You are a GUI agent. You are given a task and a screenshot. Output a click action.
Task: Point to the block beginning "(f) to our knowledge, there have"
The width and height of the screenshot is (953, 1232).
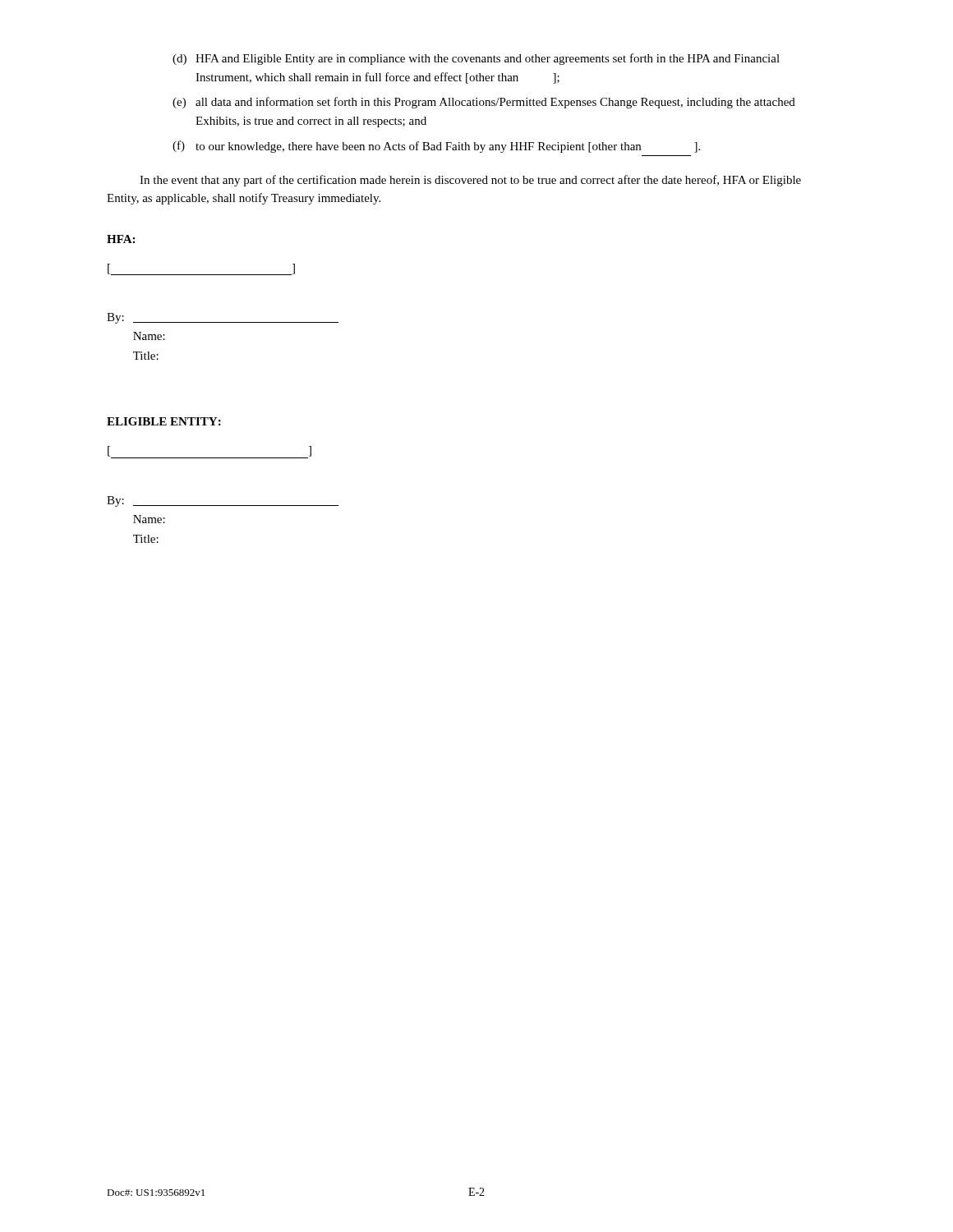pos(493,146)
